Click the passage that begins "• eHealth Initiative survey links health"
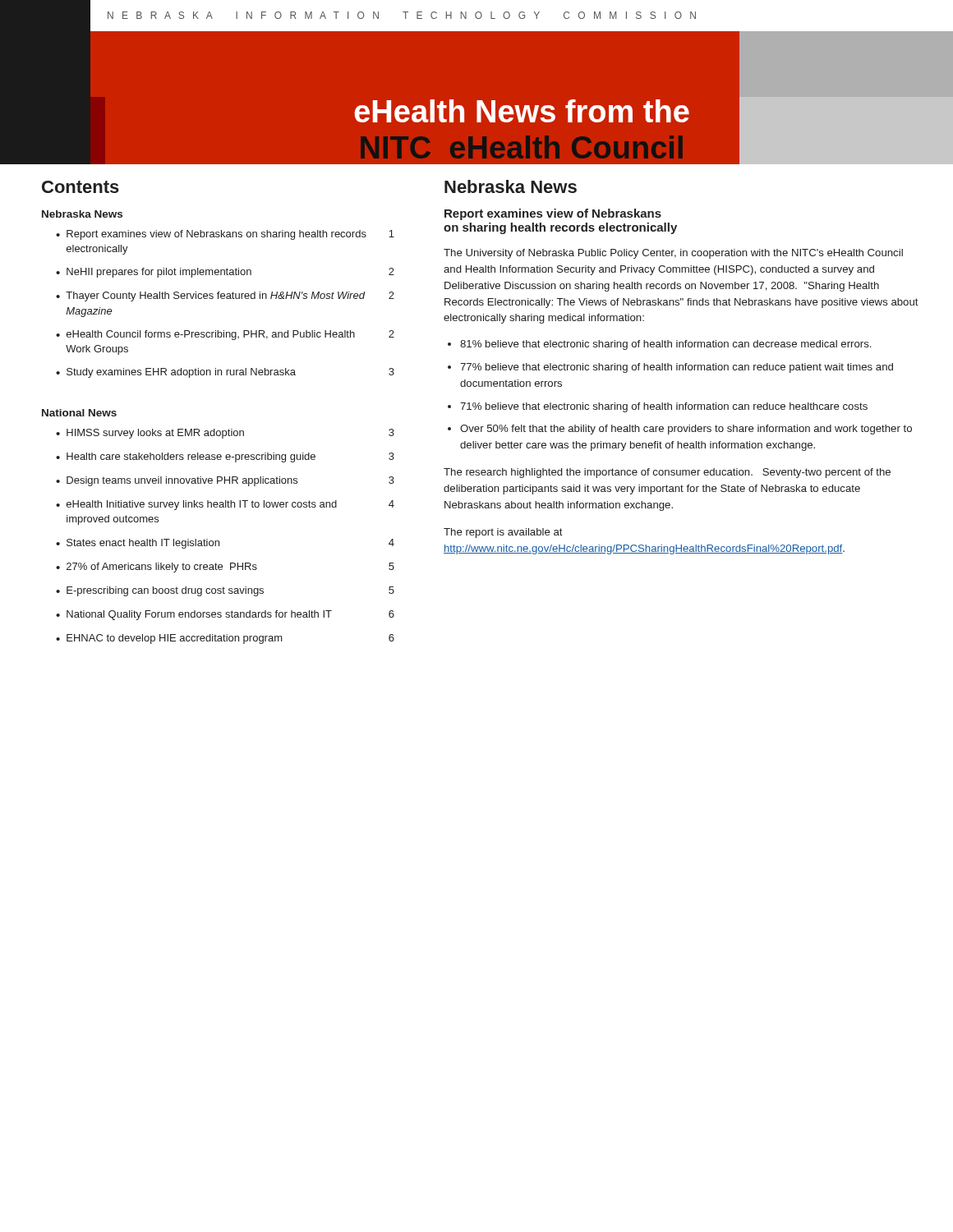Image resolution: width=953 pixels, height=1232 pixels. tap(225, 512)
